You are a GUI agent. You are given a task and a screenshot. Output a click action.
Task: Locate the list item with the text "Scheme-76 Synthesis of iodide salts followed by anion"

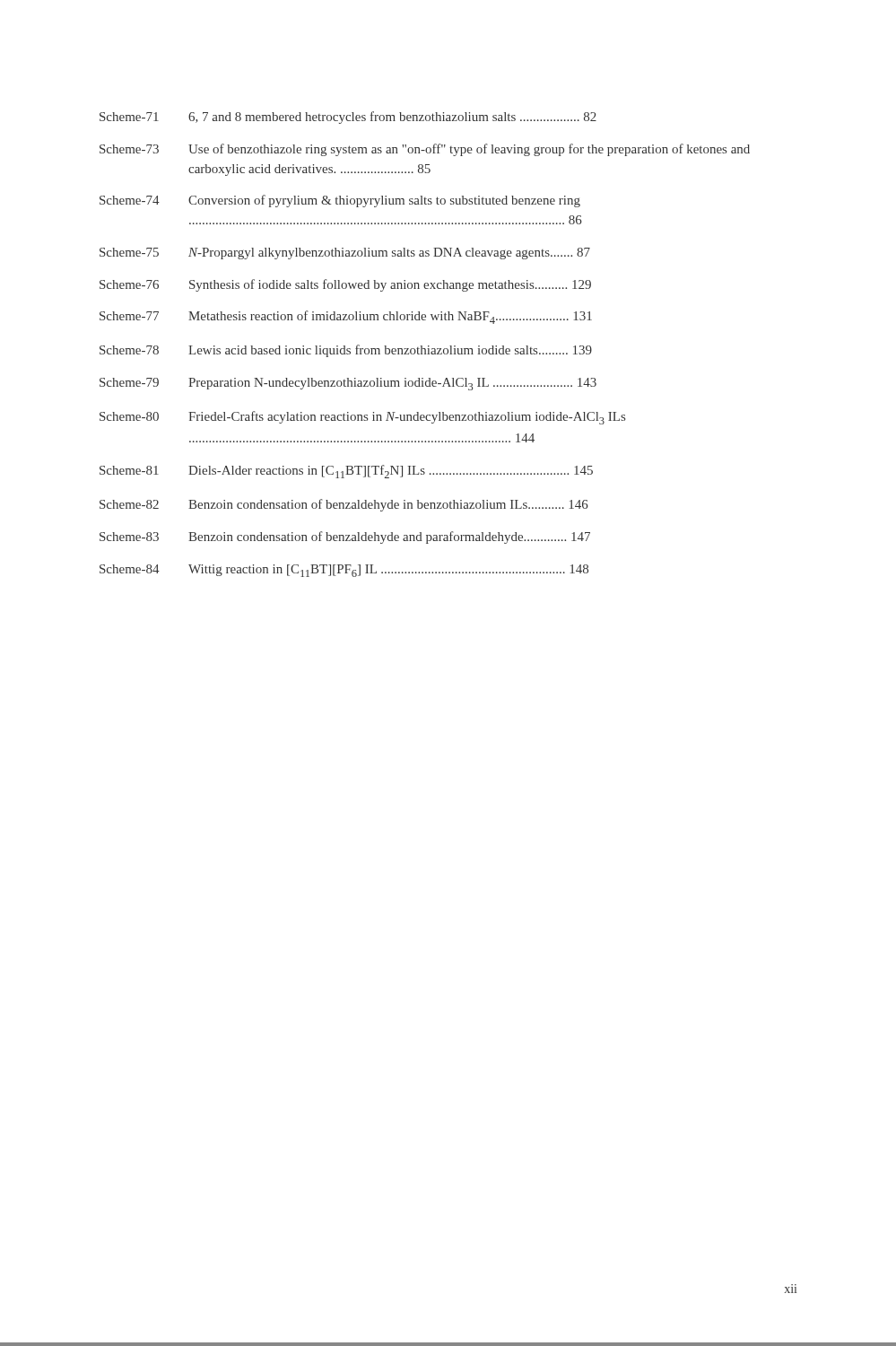(x=453, y=285)
